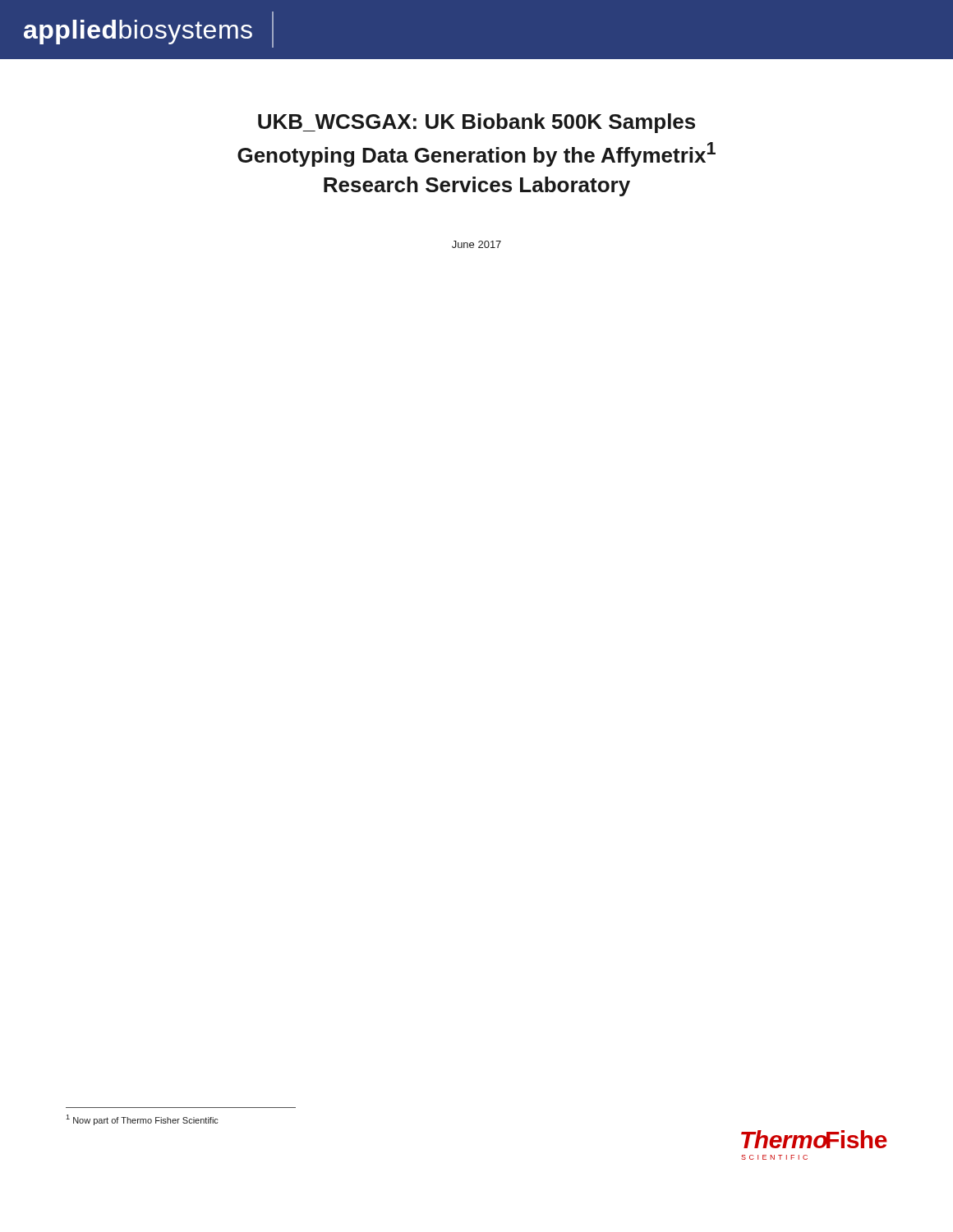This screenshot has width=953, height=1232.
Task: Select the logo
Action: tap(813, 1143)
